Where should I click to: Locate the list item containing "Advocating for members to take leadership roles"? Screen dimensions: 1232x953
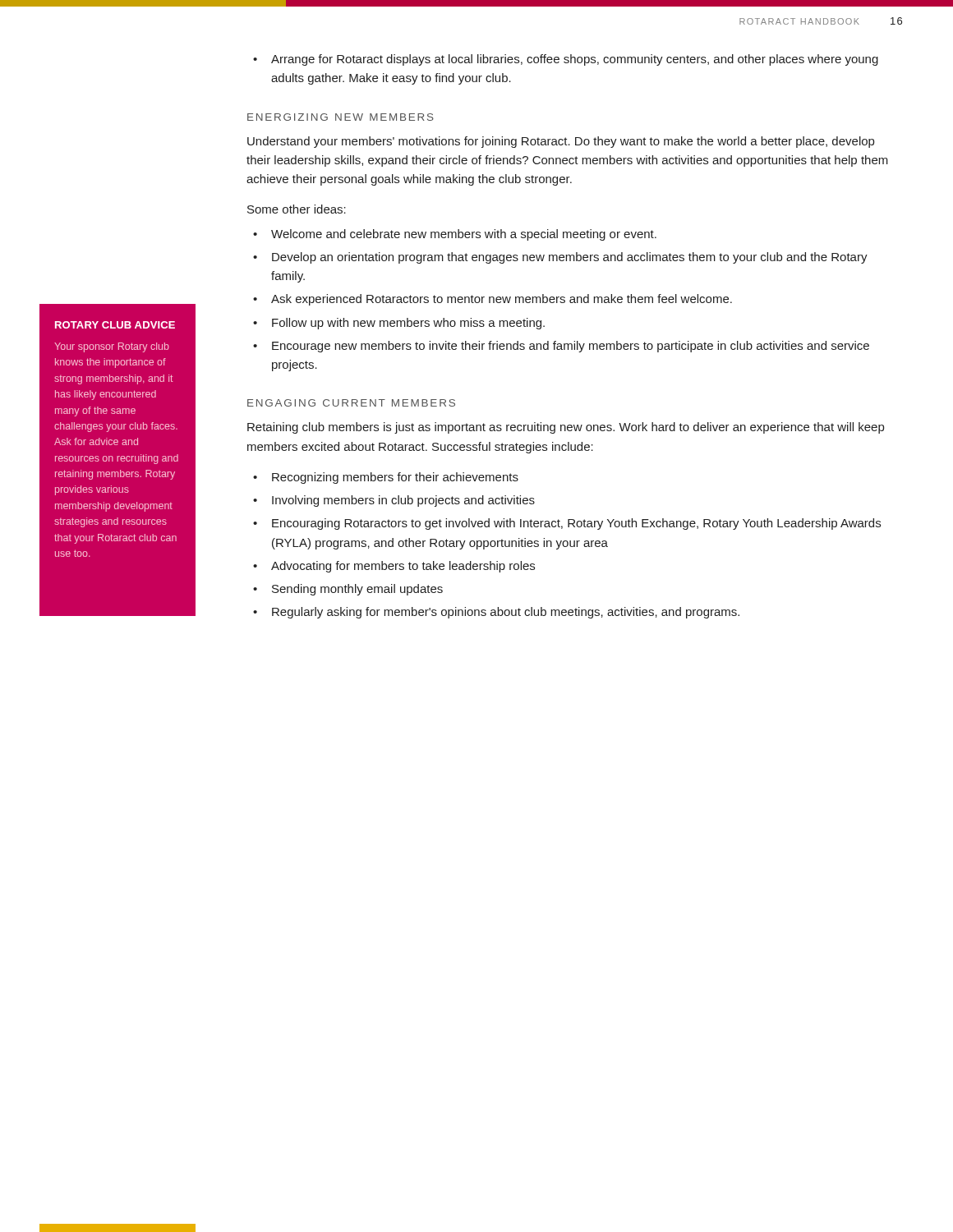(403, 565)
